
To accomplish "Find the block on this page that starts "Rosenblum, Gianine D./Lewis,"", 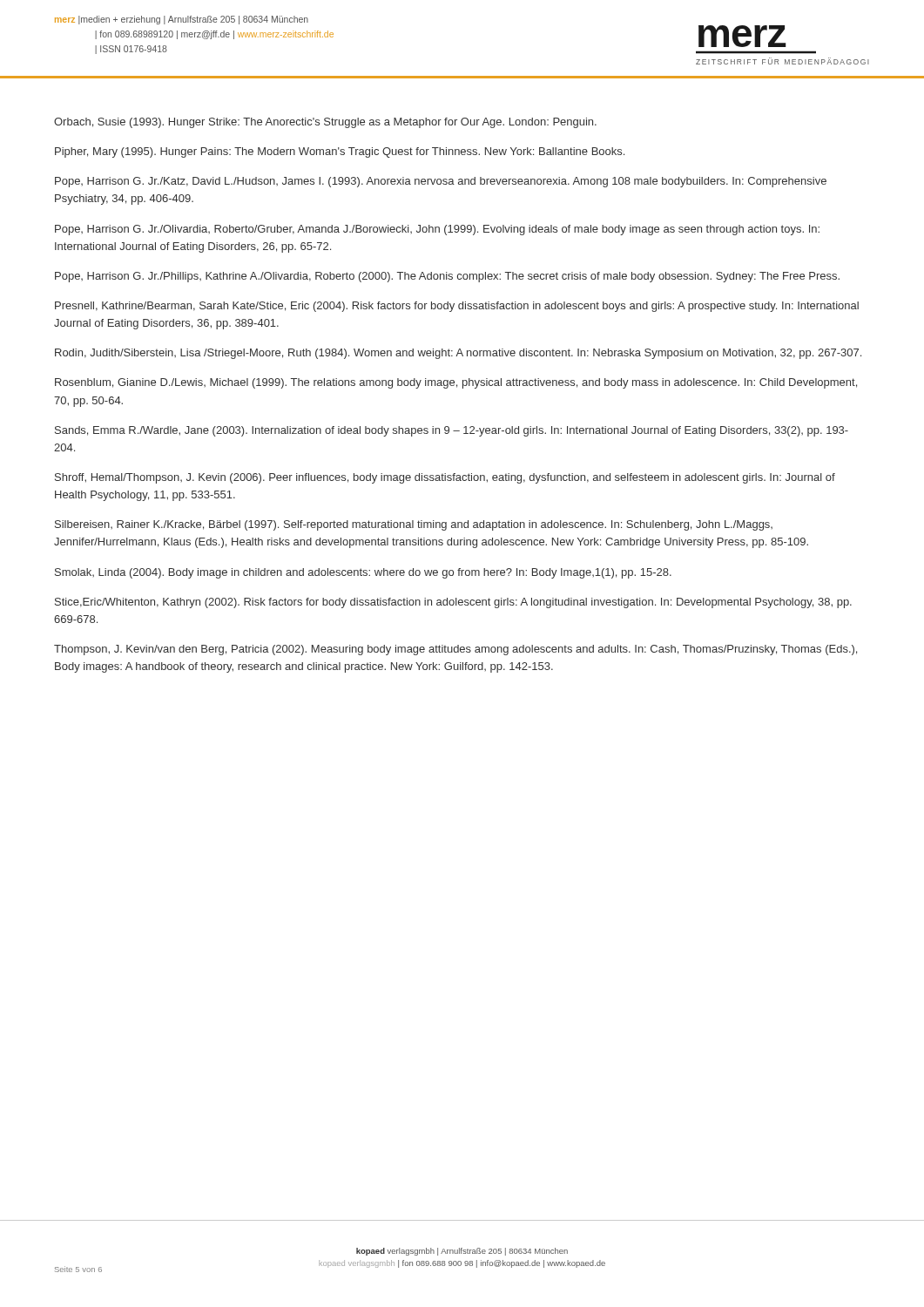I will [456, 391].
